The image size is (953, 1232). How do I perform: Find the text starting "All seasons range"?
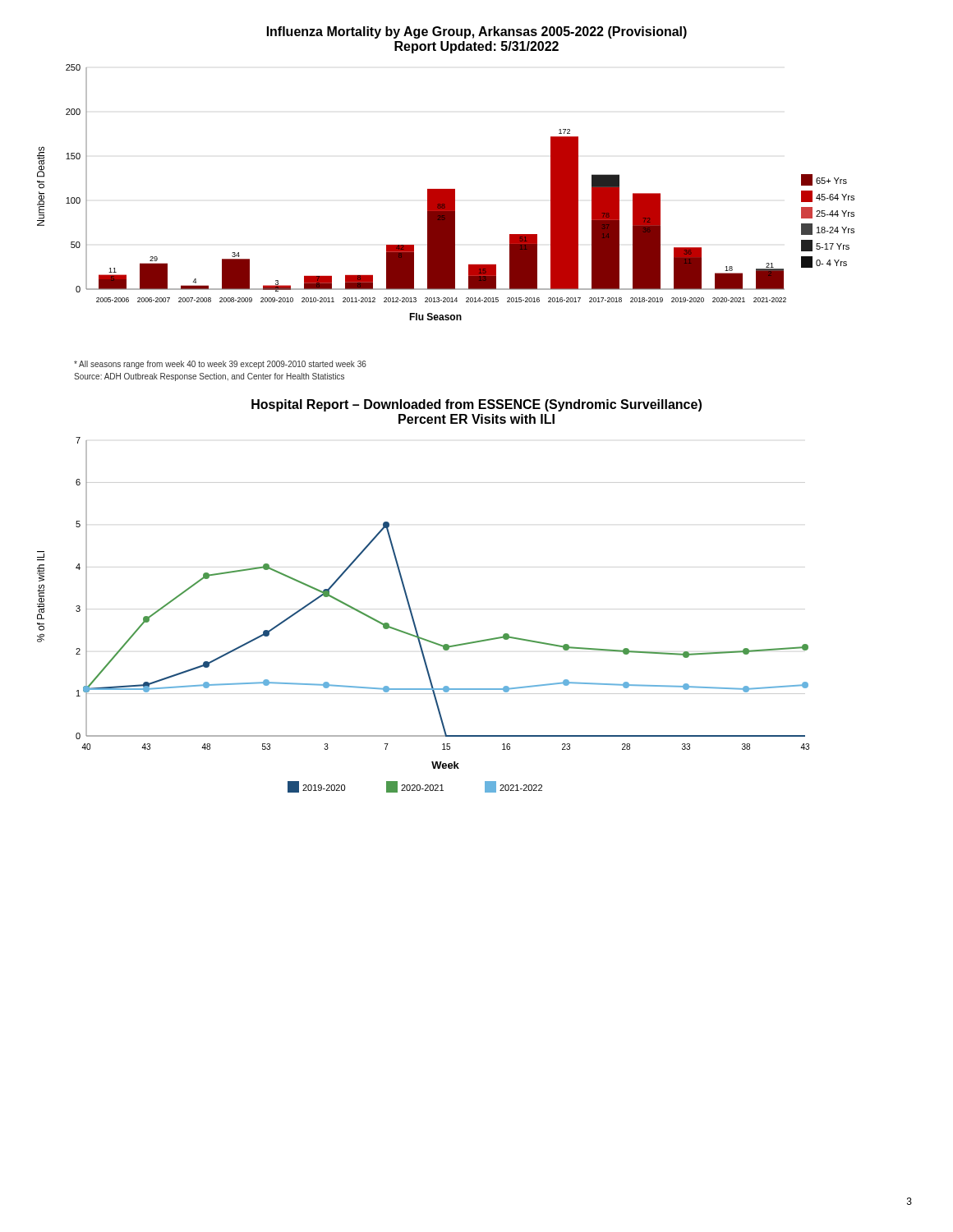pyautogui.click(x=220, y=370)
